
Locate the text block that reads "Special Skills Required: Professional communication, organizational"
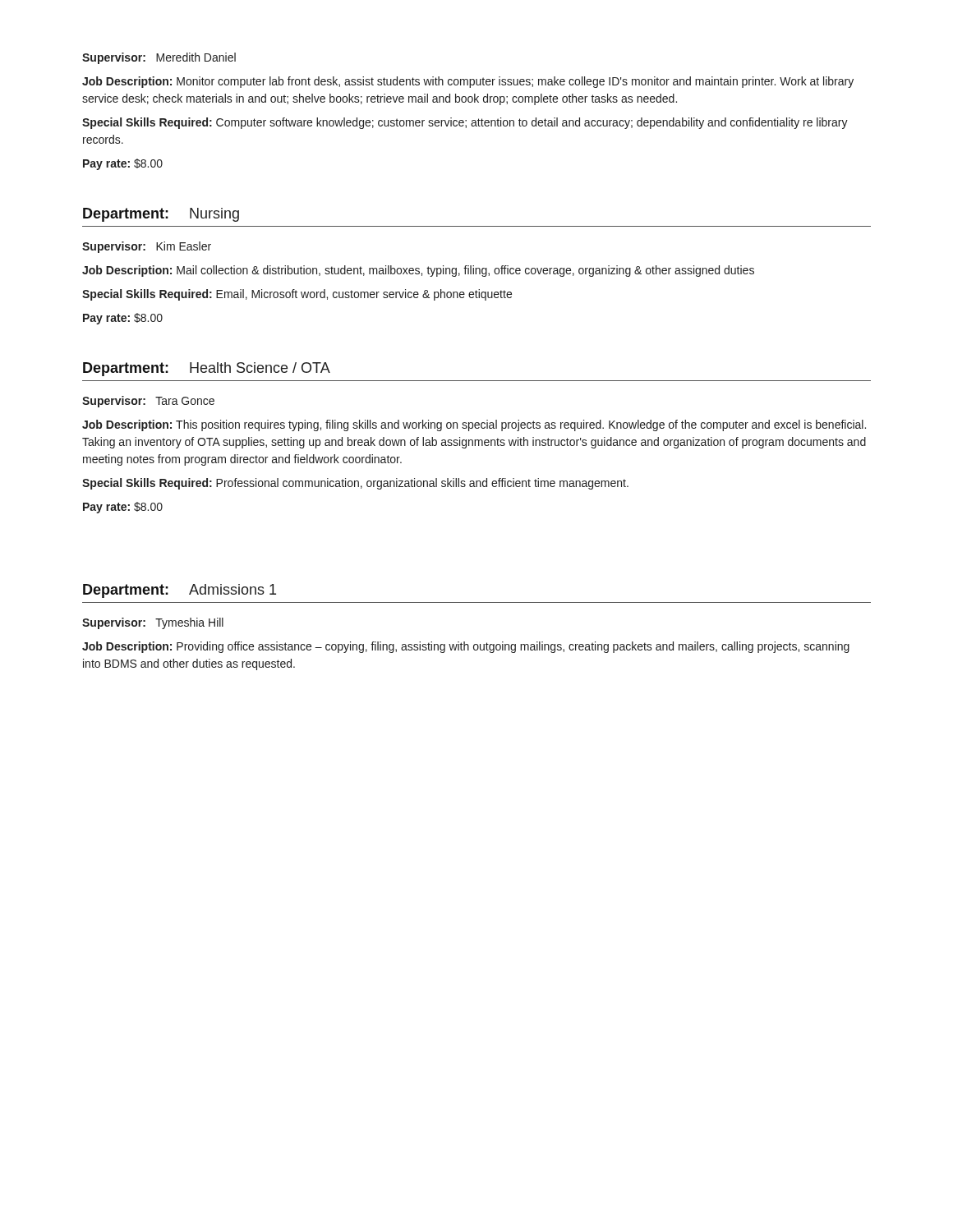pyautogui.click(x=356, y=483)
